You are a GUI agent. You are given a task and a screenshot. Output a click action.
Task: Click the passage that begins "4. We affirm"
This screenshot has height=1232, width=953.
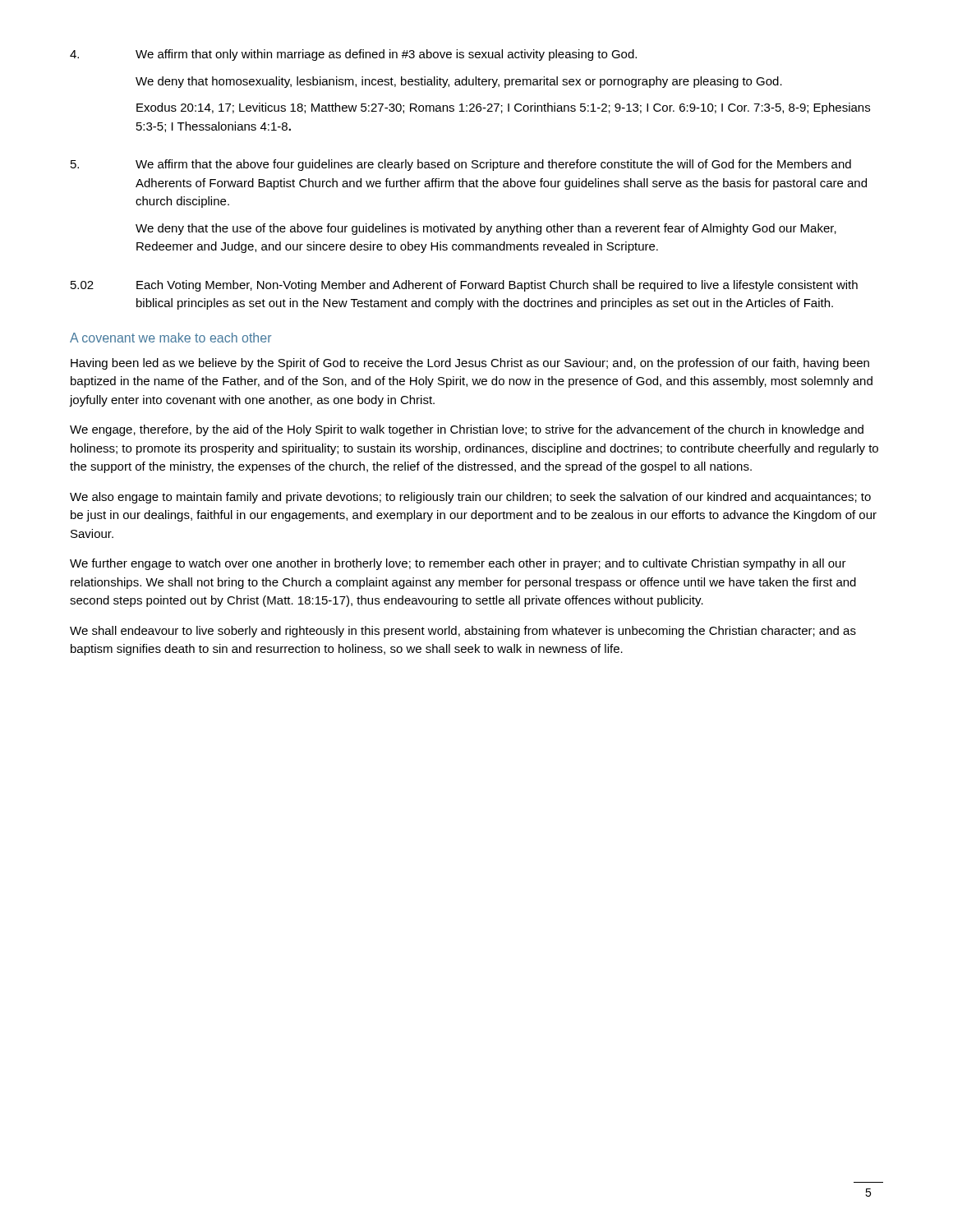[476, 98]
